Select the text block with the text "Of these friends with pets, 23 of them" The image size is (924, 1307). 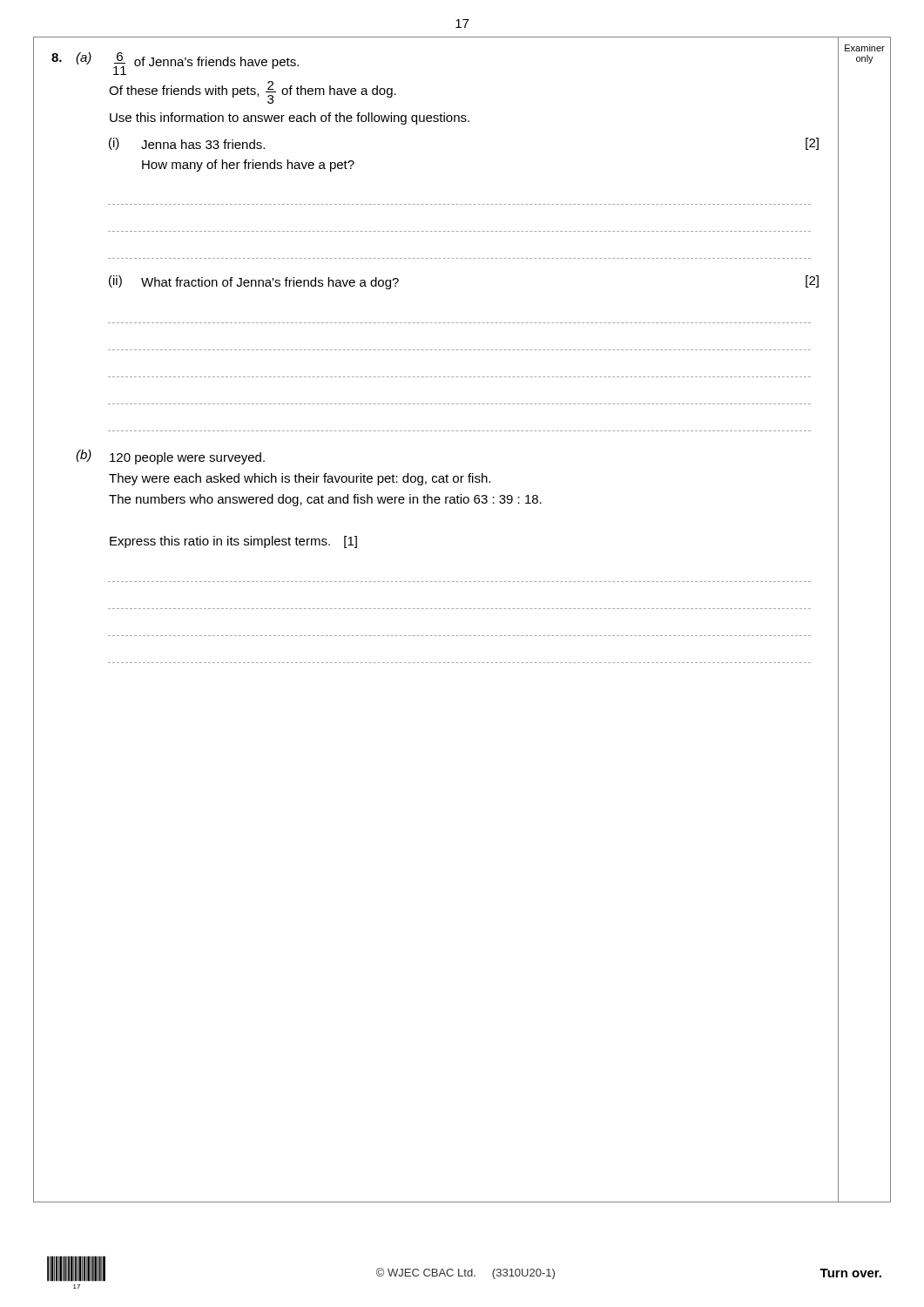[x=253, y=92]
